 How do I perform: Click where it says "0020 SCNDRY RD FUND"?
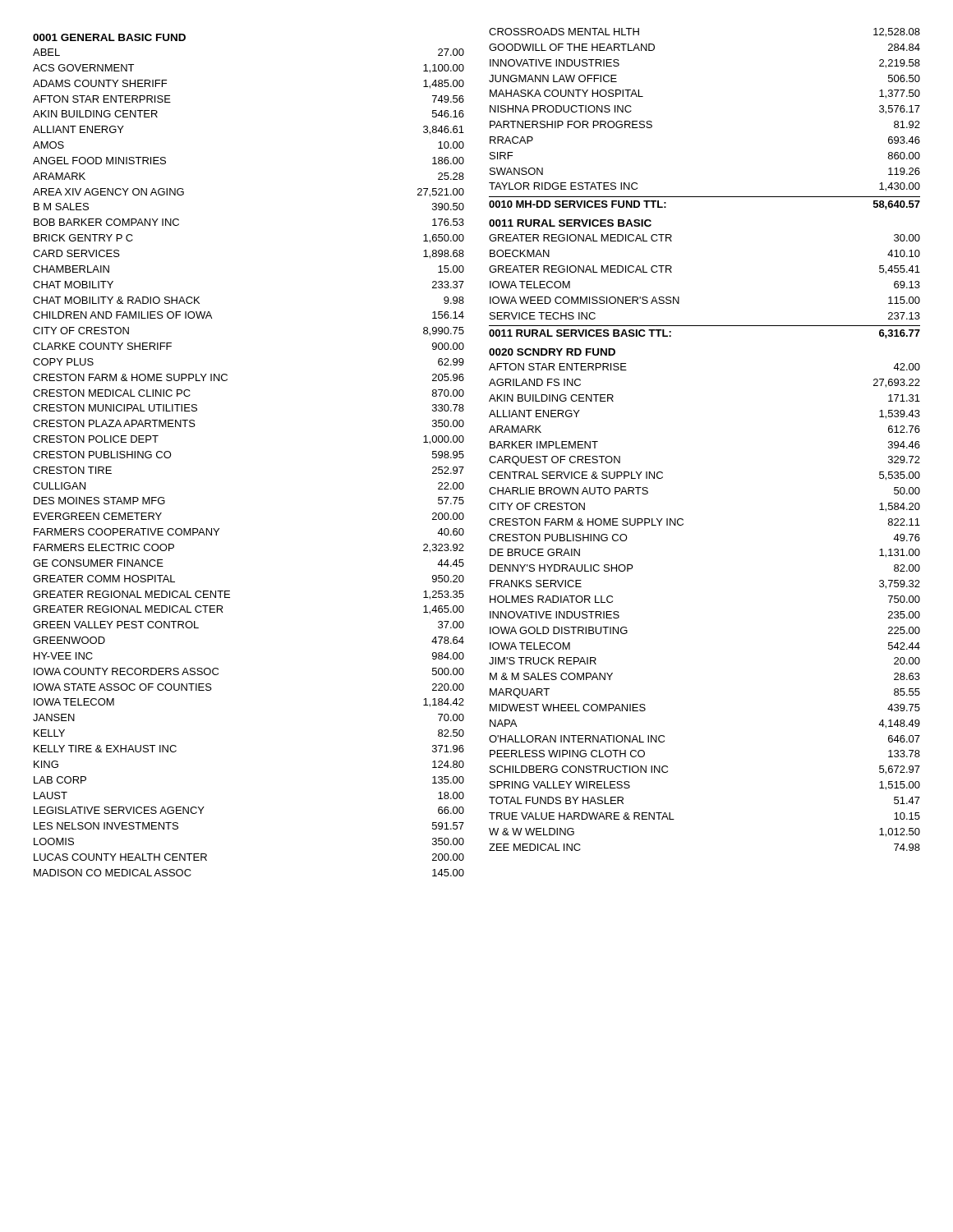(552, 352)
